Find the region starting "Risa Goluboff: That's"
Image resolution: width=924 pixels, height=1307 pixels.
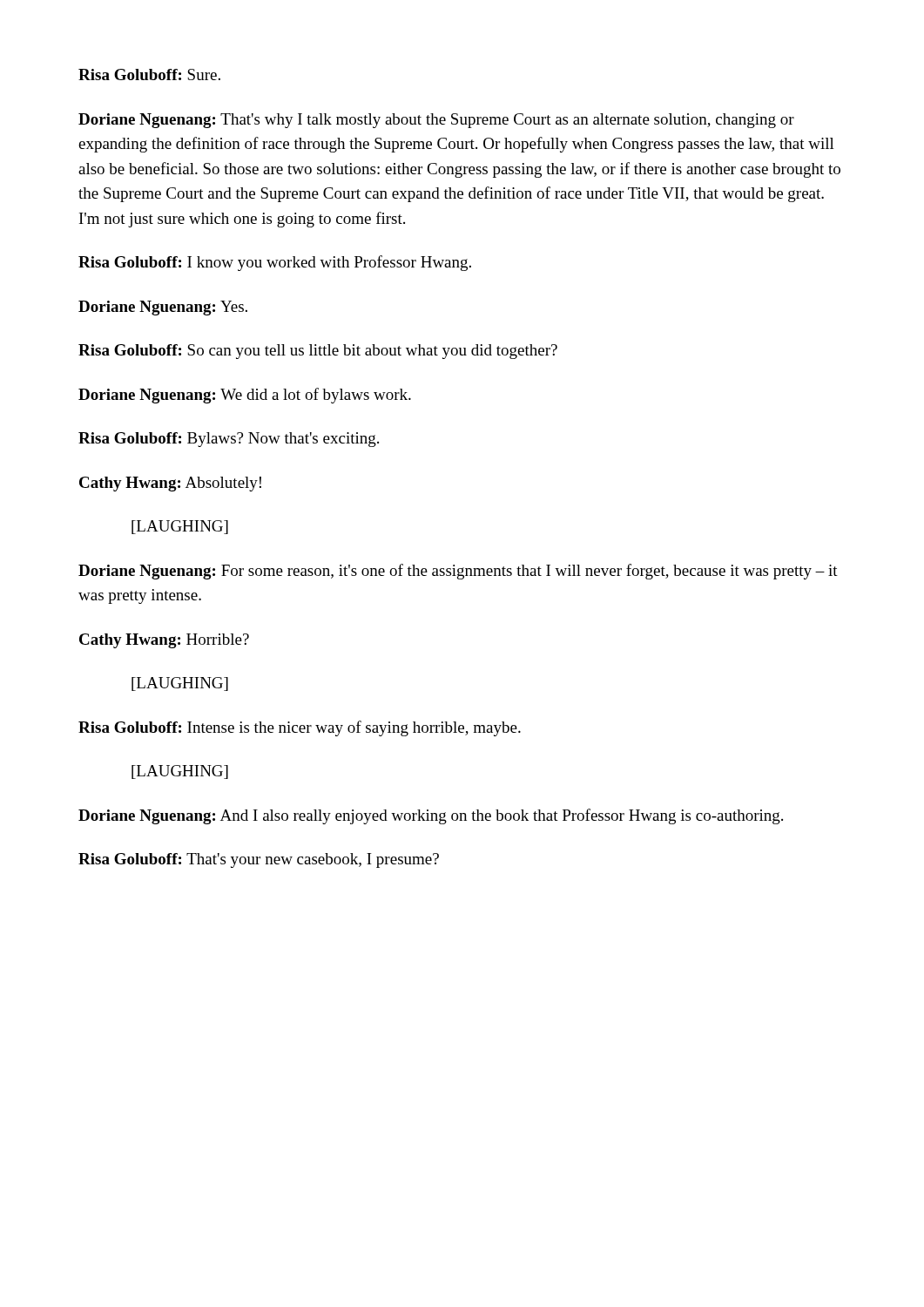point(259,859)
